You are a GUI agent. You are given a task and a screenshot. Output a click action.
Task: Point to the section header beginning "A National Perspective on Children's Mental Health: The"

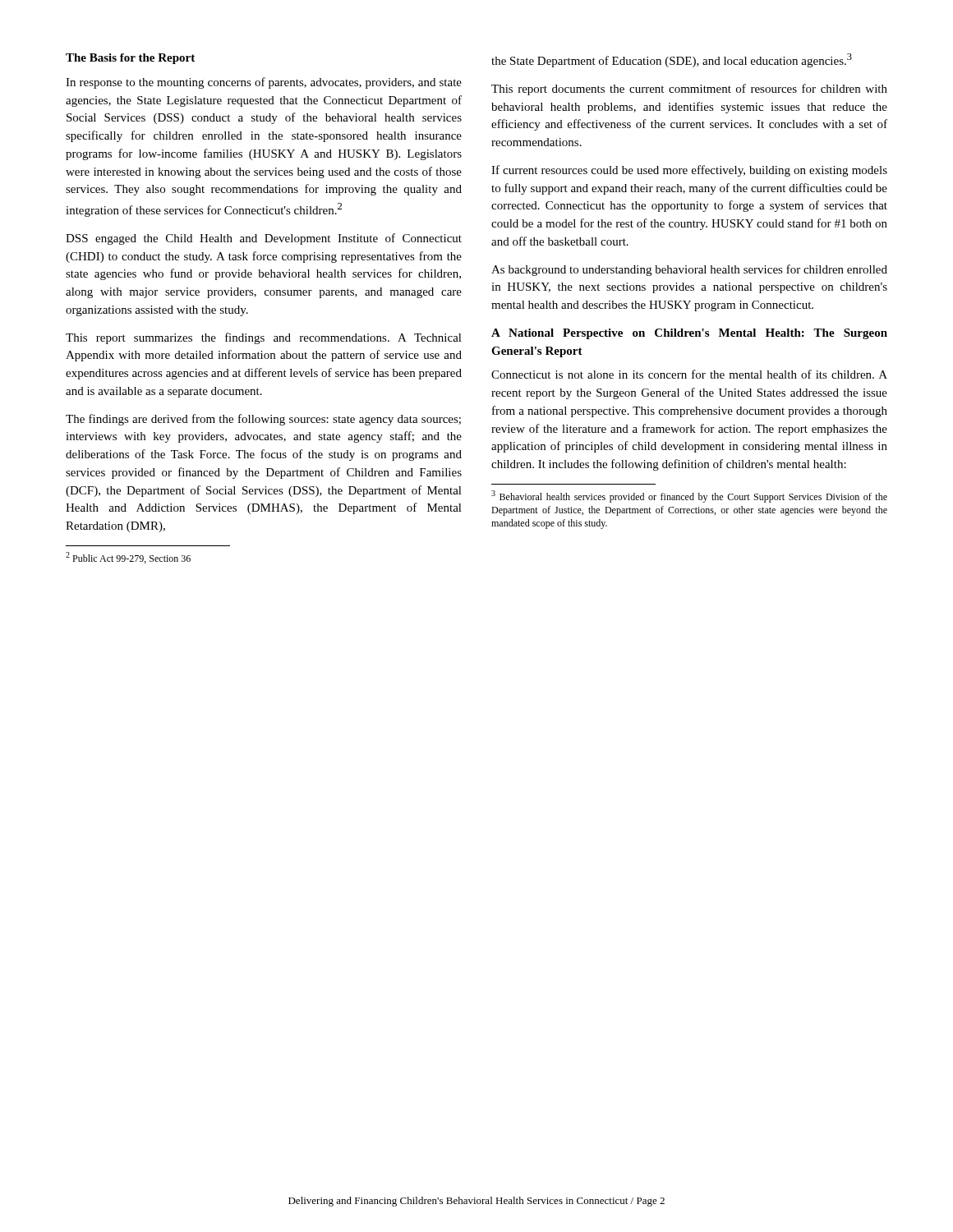(x=689, y=342)
